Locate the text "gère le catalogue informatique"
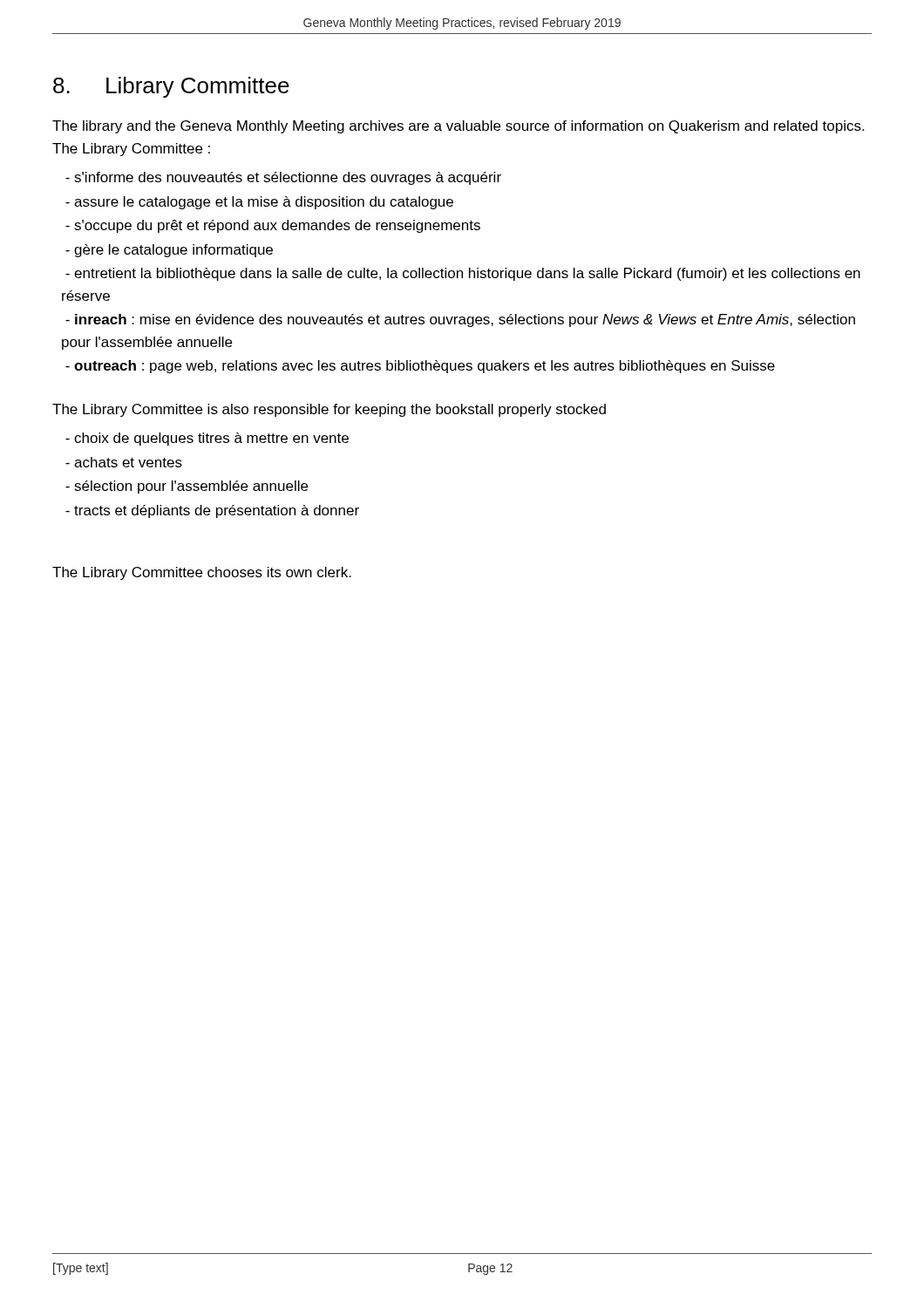Image resolution: width=924 pixels, height=1308 pixels. point(167,249)
